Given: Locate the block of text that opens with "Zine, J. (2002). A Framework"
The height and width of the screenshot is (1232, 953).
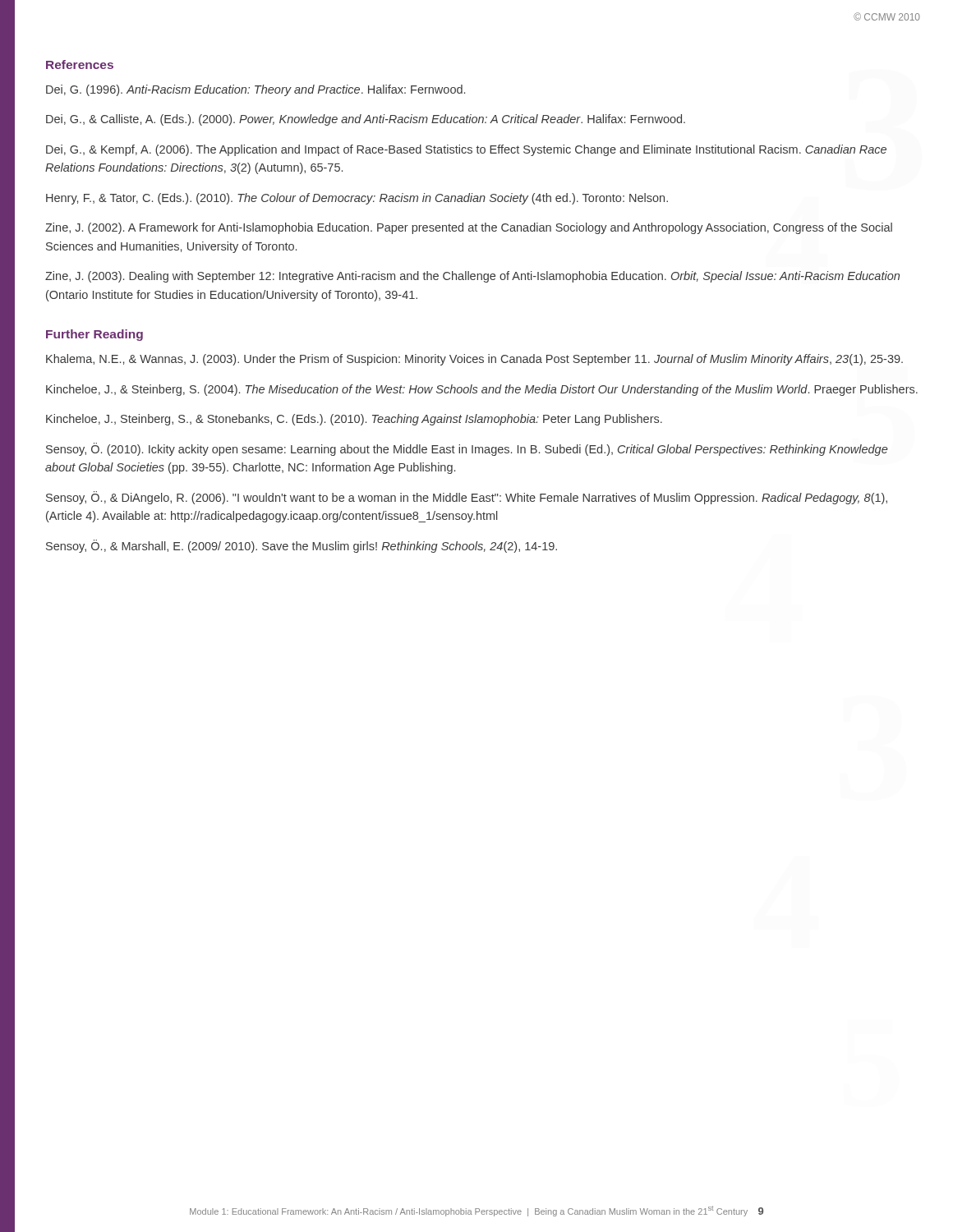Looking at the screenshot, I should pyautogui.click(x=469, y=237).
